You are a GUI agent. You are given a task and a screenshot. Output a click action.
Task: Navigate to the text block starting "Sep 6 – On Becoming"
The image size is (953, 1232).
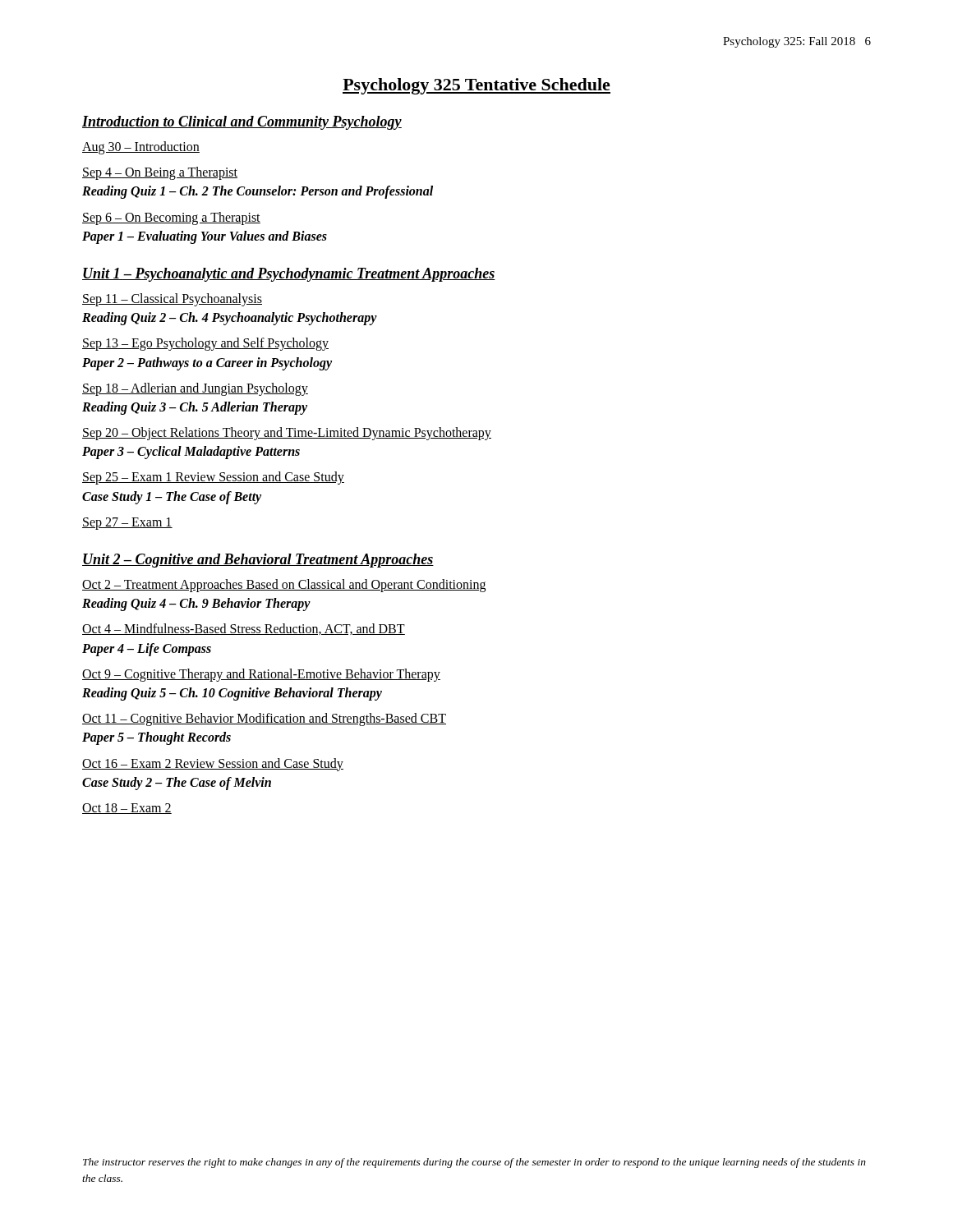coord(205,226)
